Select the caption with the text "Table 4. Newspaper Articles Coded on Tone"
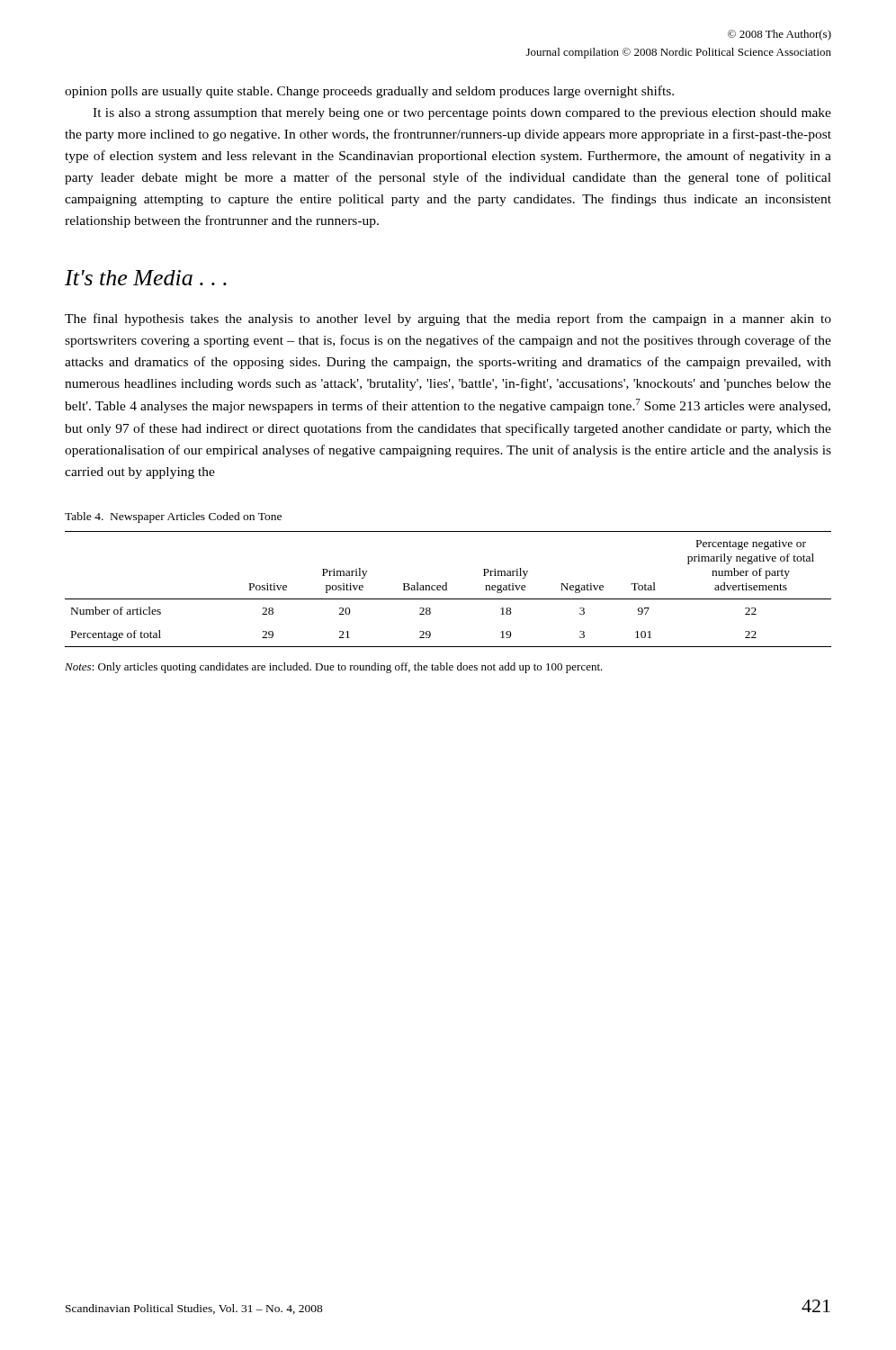896x1350 pixels. tap(173, 516)
